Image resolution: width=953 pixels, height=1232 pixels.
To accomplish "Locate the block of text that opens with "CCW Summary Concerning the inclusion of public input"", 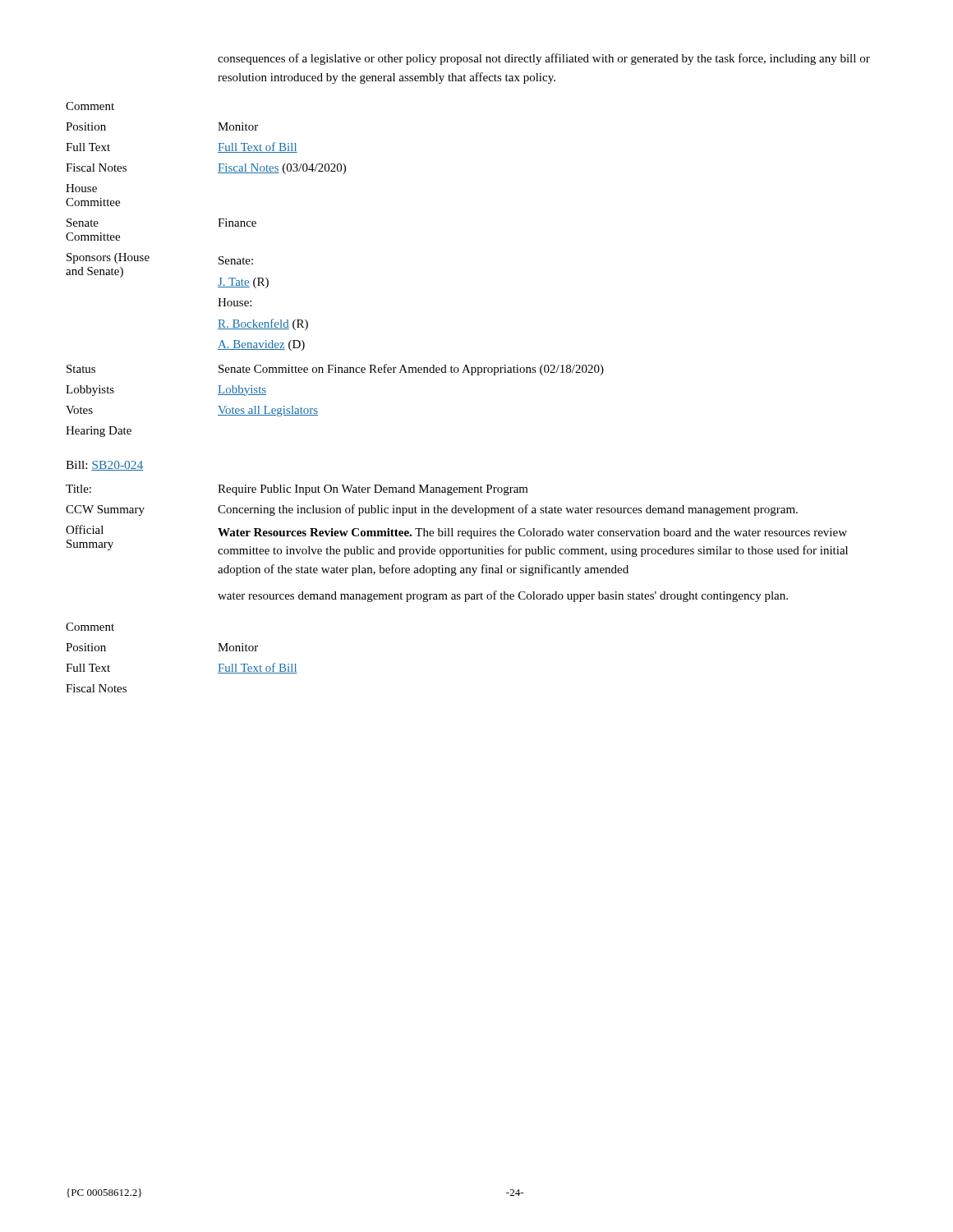I will click(x=476, y=508).
